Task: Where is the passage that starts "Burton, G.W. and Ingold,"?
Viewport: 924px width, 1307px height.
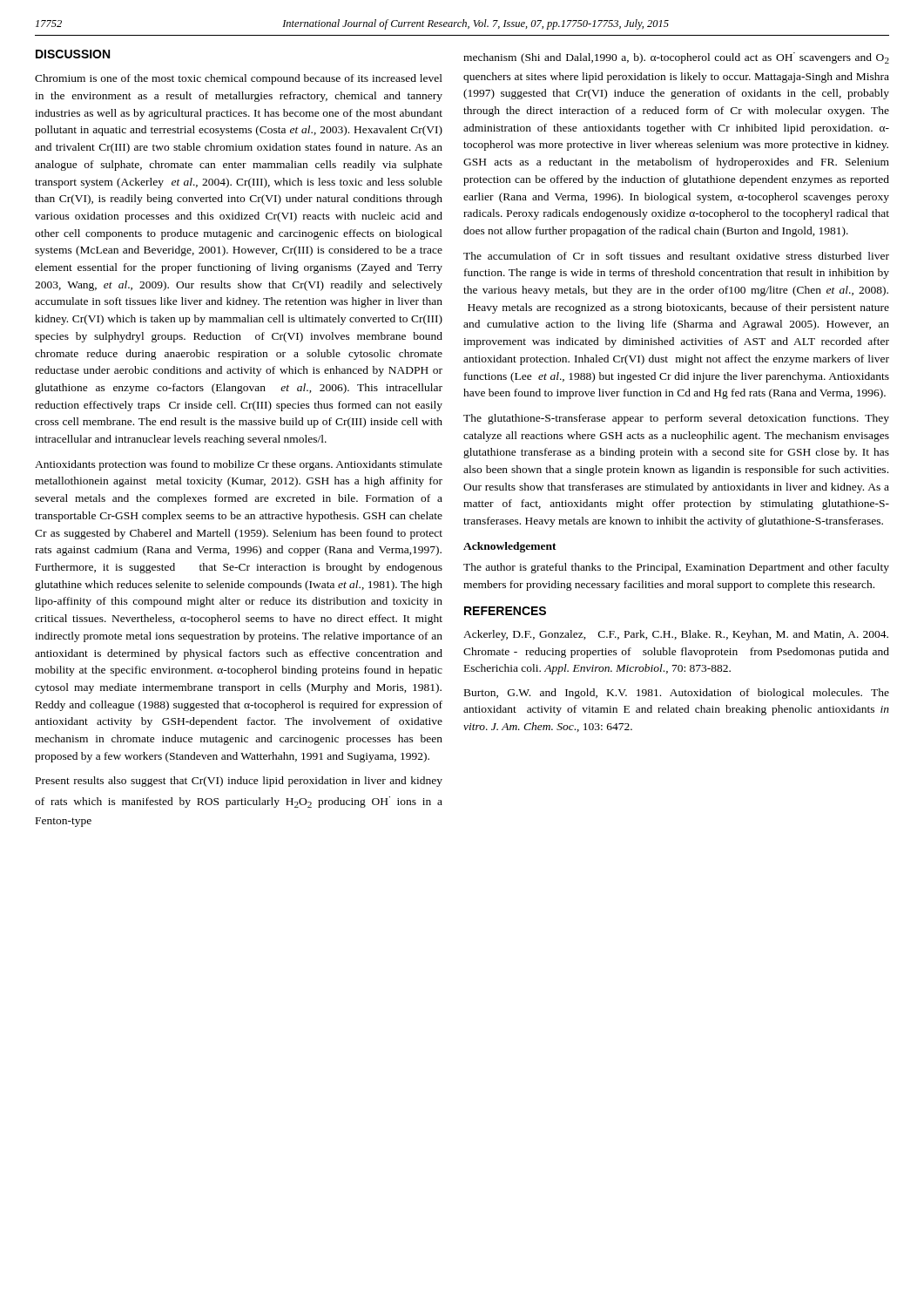Action: (x=676, y=709)
